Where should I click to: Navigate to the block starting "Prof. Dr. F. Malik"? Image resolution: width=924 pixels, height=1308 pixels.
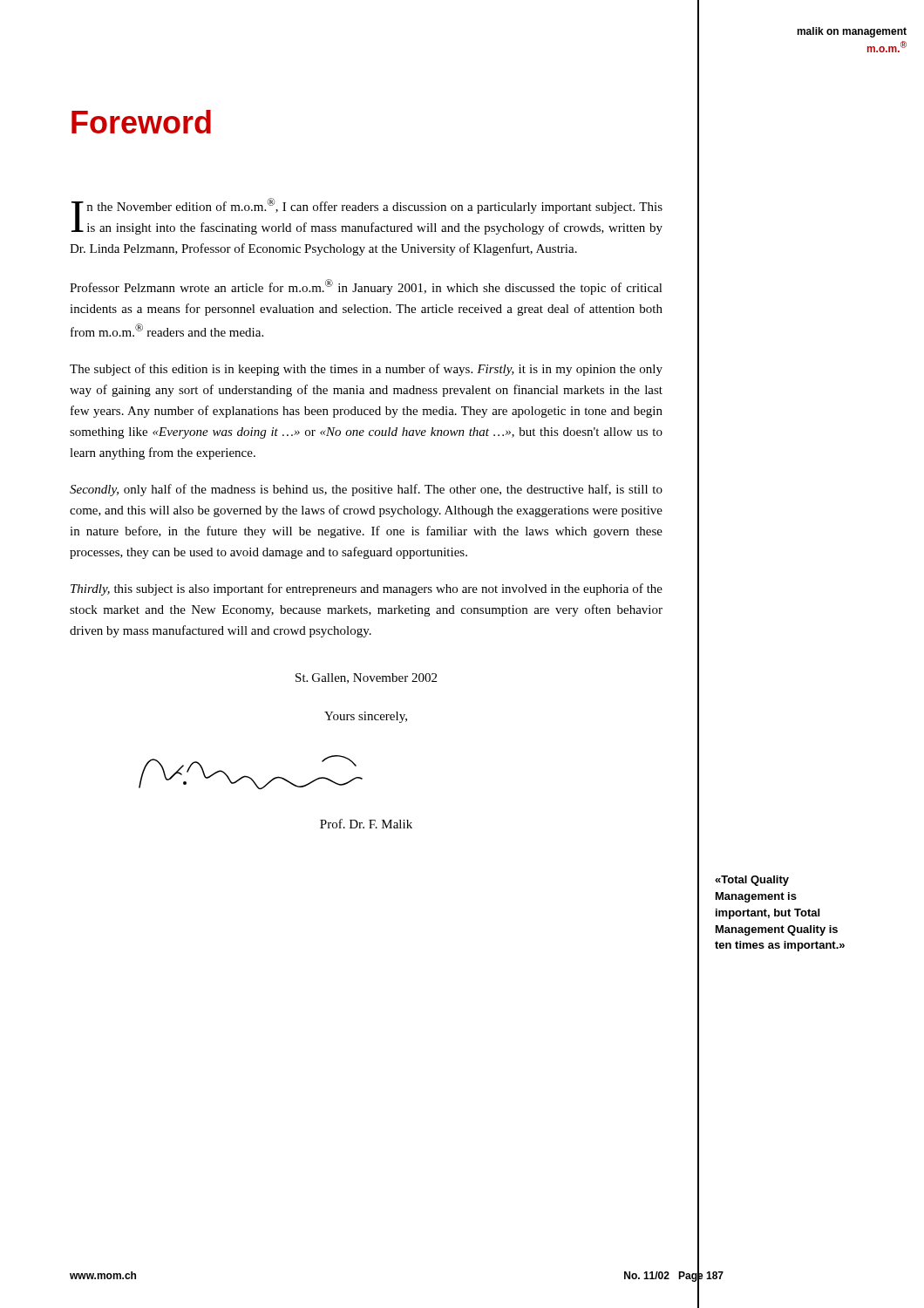coord(366,824)
